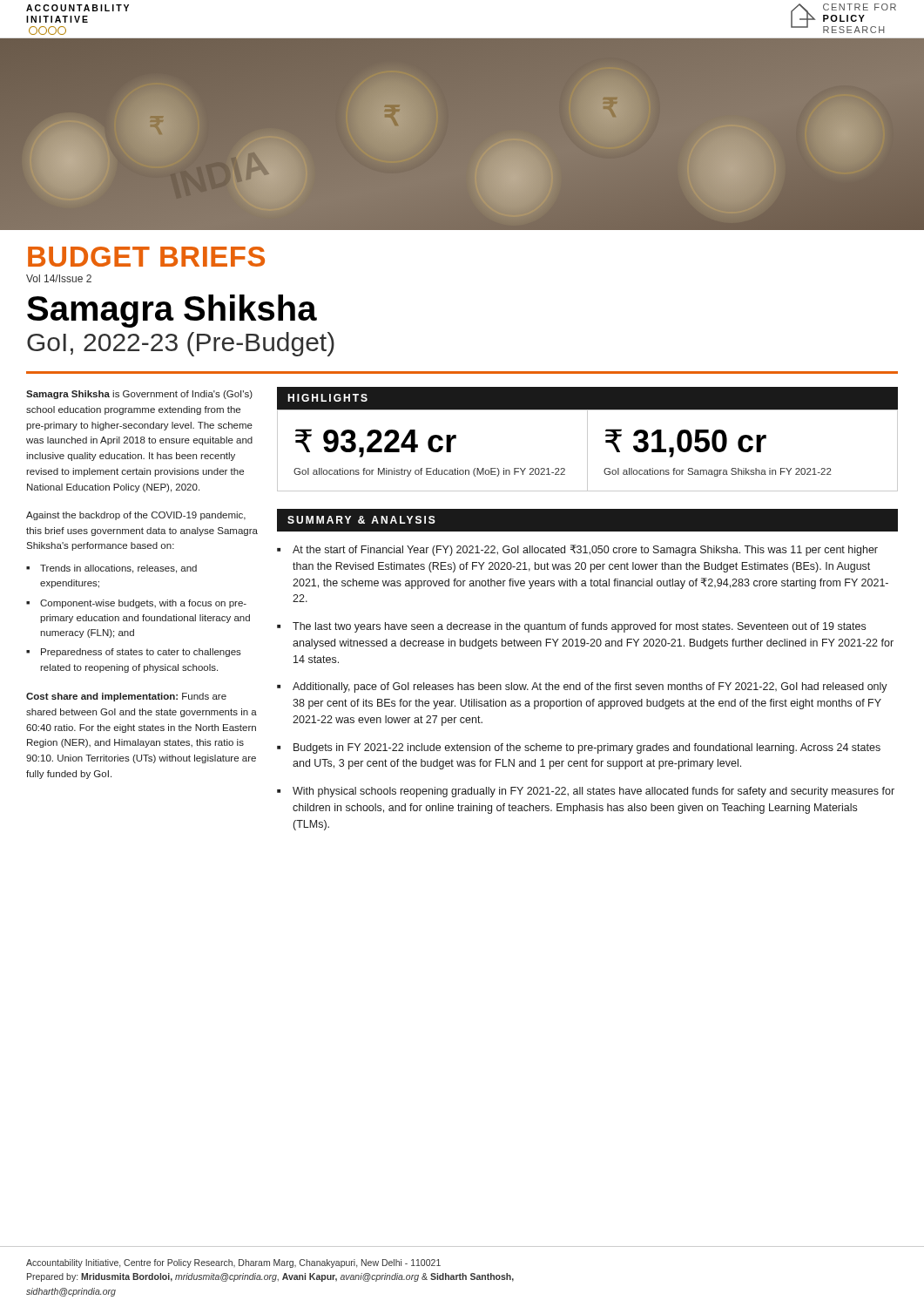The height and width of the screenshot is (1307, 924).
Task: Click on the block starting "Against the backdrop of the"
Action: tap(142, 530)
